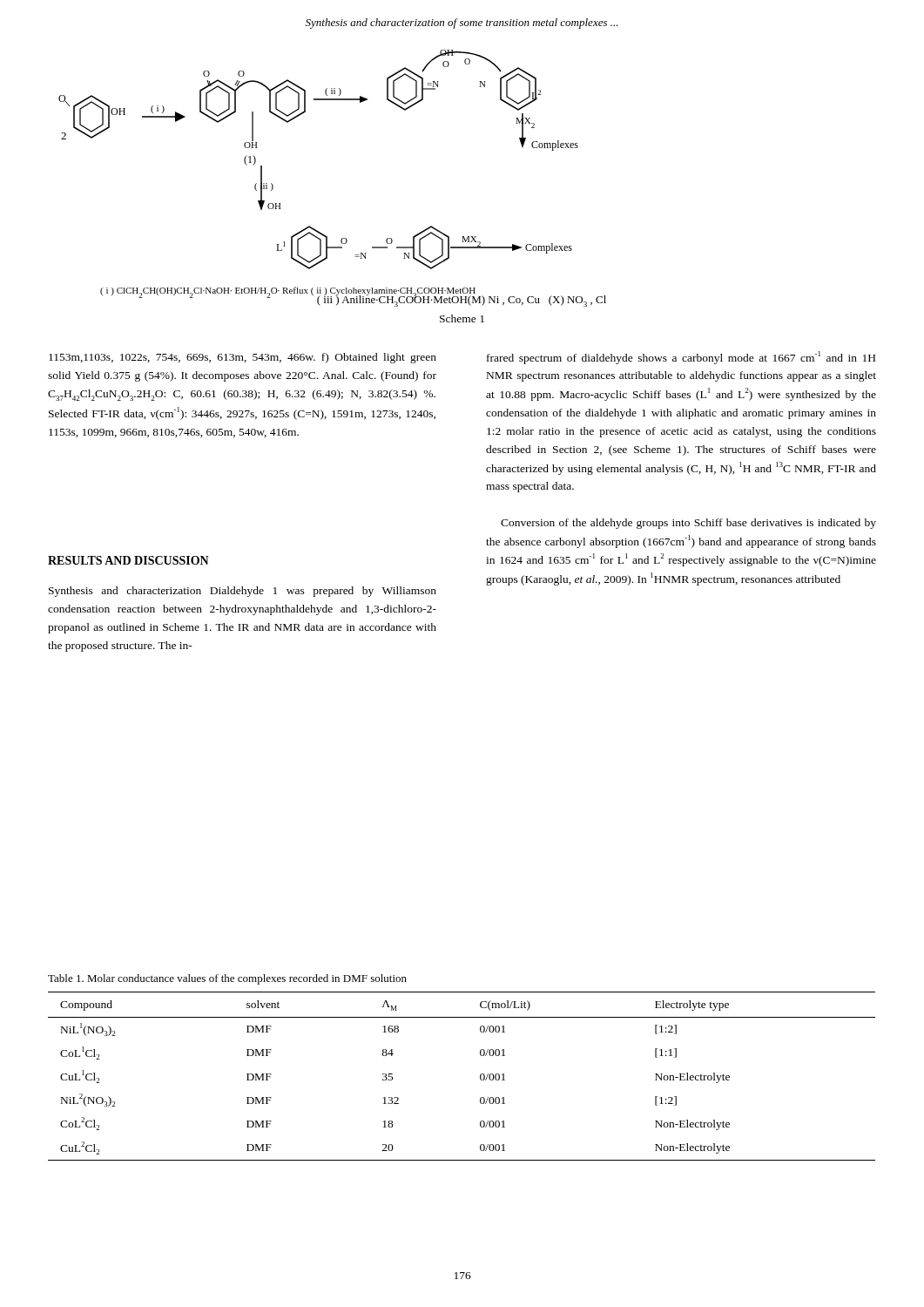Screen dimensions: 1307x924
Task: Locate the text "Scheme 1"
Action: click(462, 319)
